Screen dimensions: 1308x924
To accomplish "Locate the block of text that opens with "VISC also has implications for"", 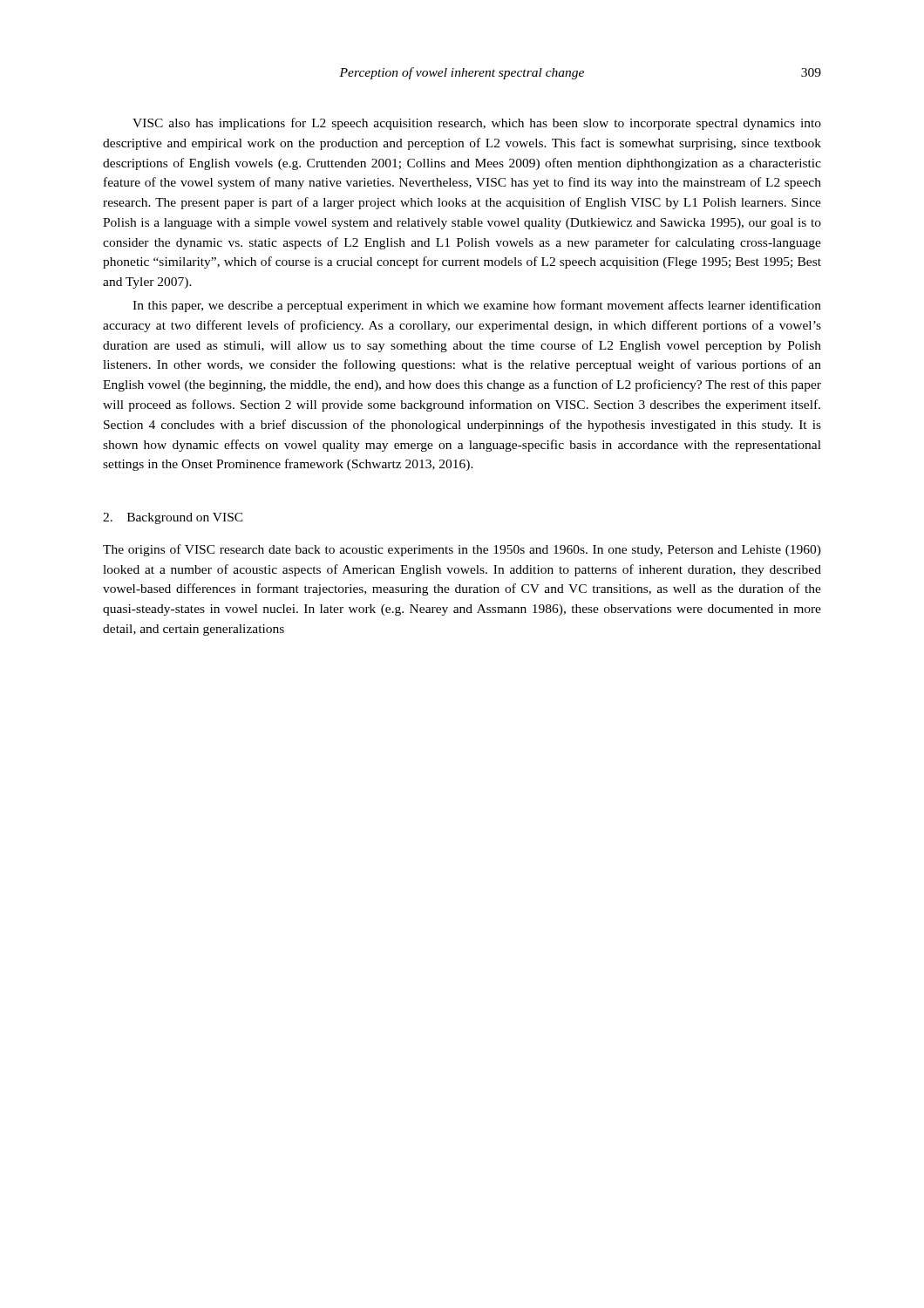I will (x=462, y=203).
